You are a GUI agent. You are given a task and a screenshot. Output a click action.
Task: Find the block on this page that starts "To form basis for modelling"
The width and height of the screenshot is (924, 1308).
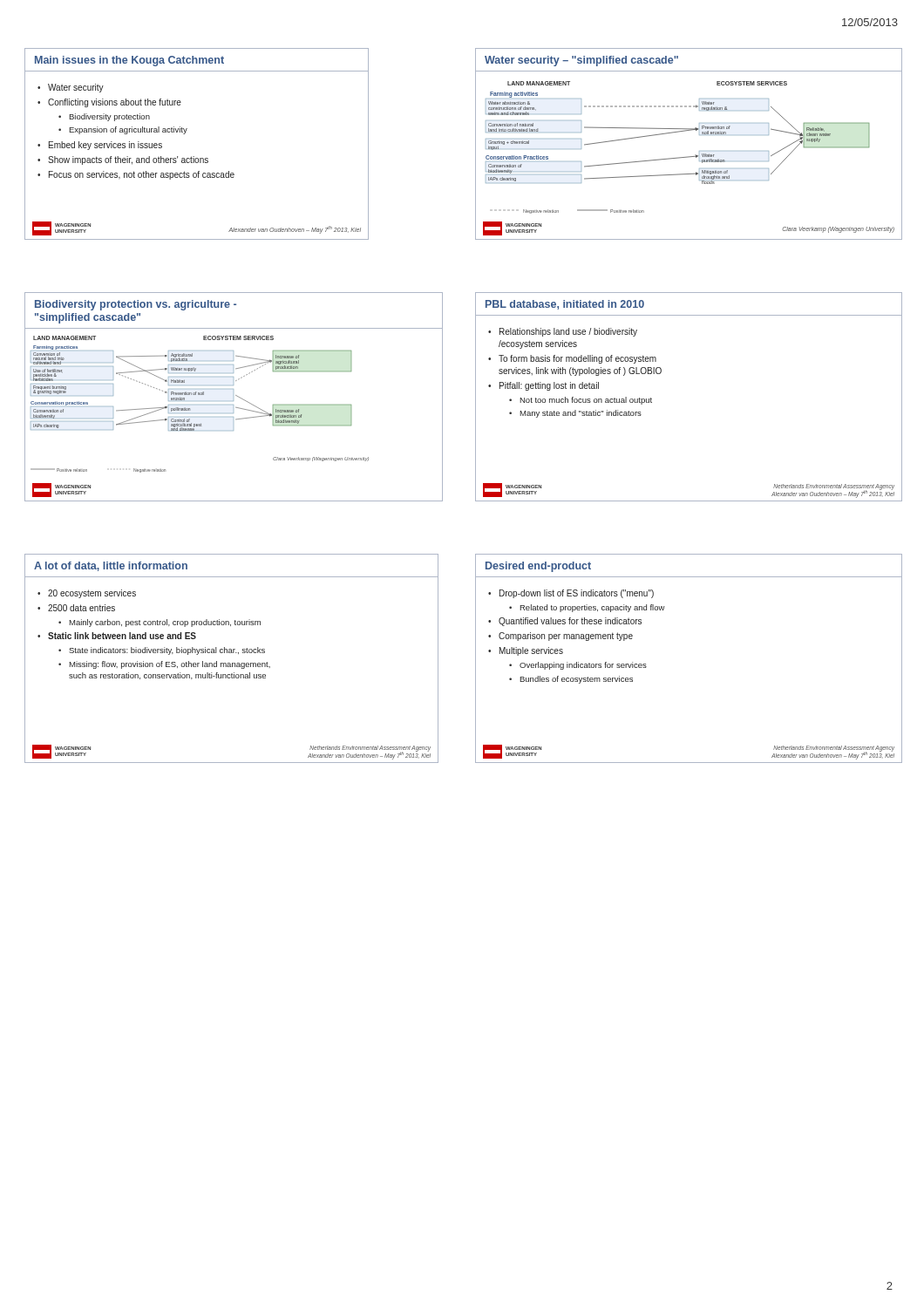(580, 365)
